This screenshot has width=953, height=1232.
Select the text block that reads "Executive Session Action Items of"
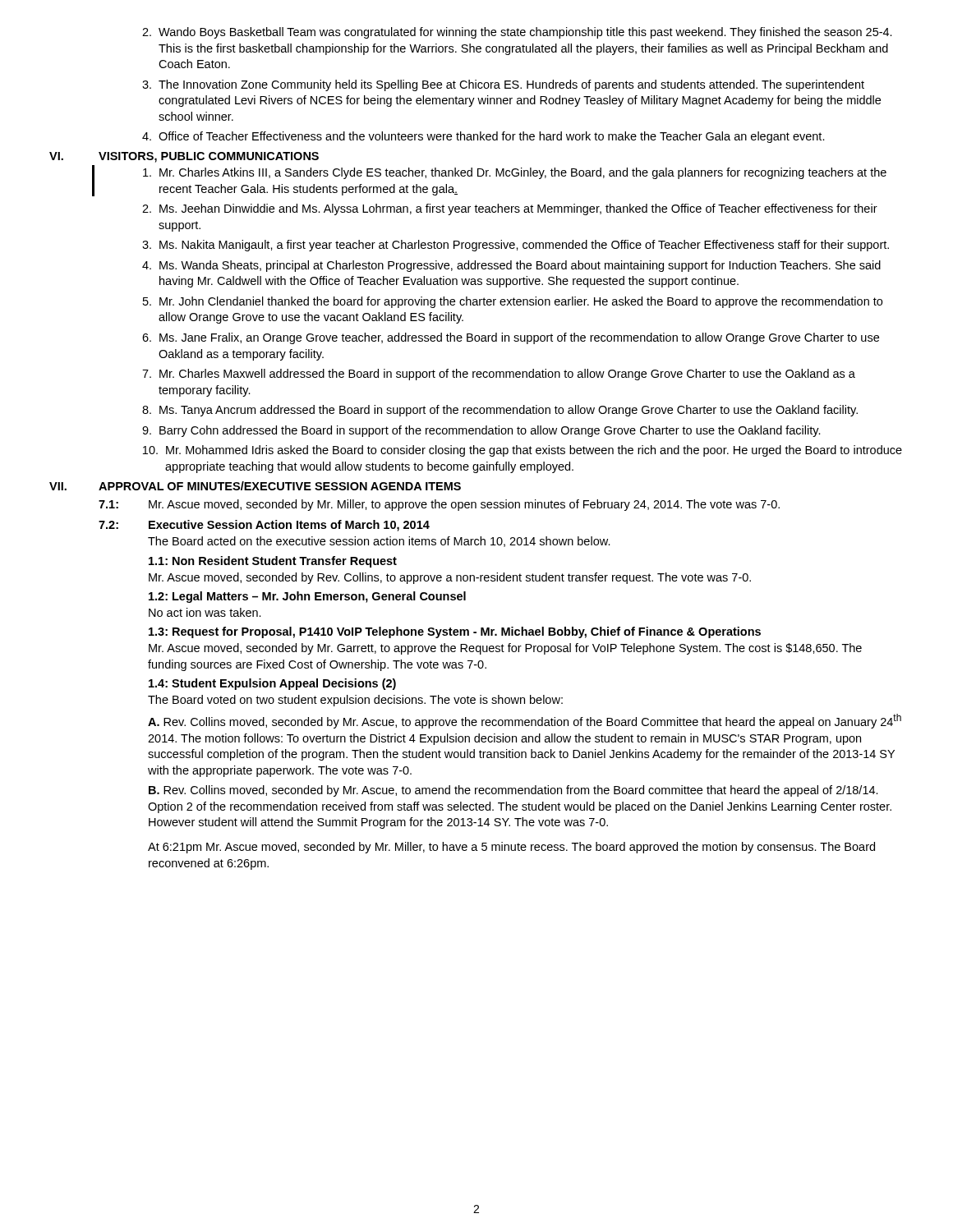pyautogui.click(x=526, y=695)
